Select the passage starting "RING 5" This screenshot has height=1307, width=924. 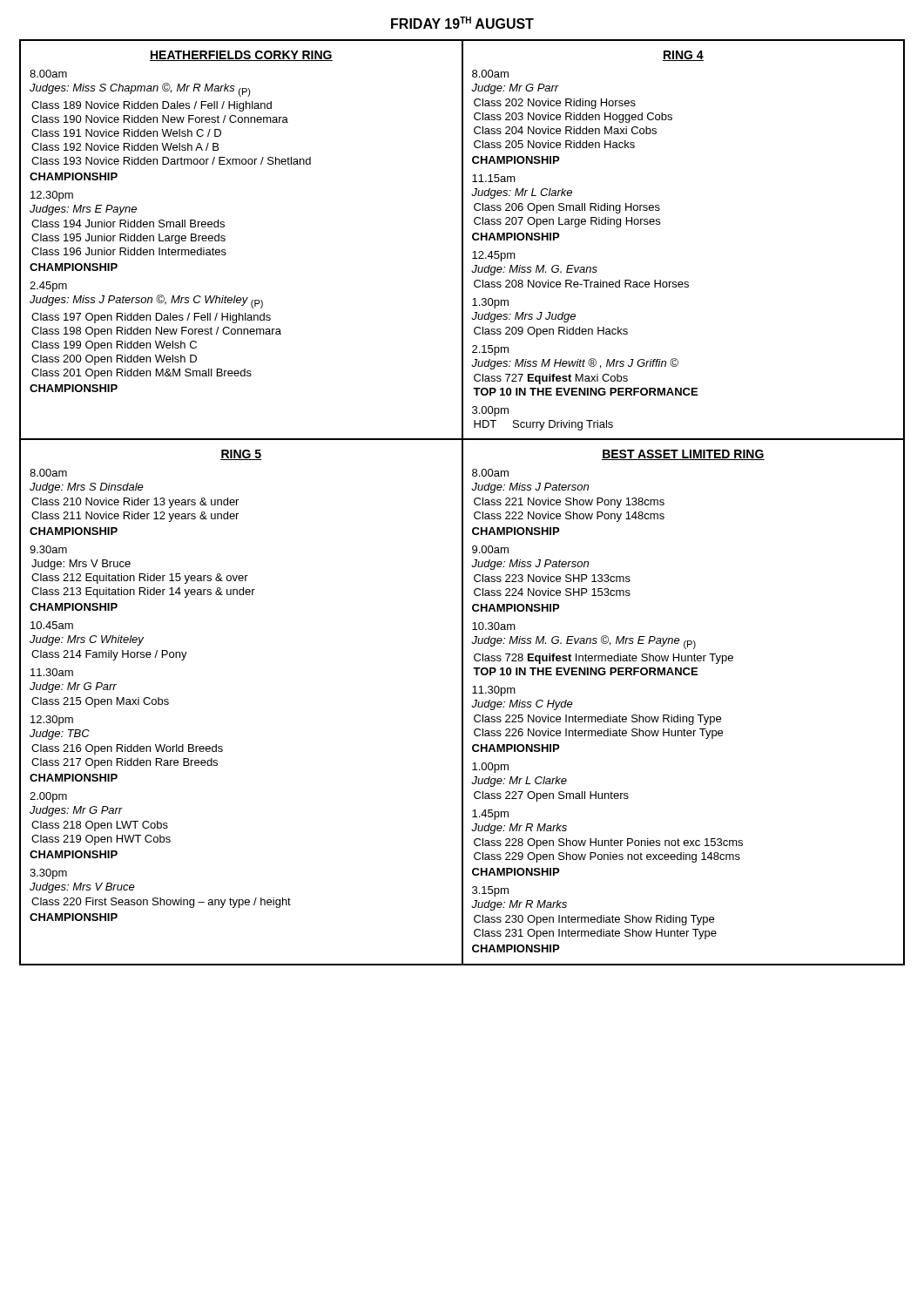click(241, 454)
